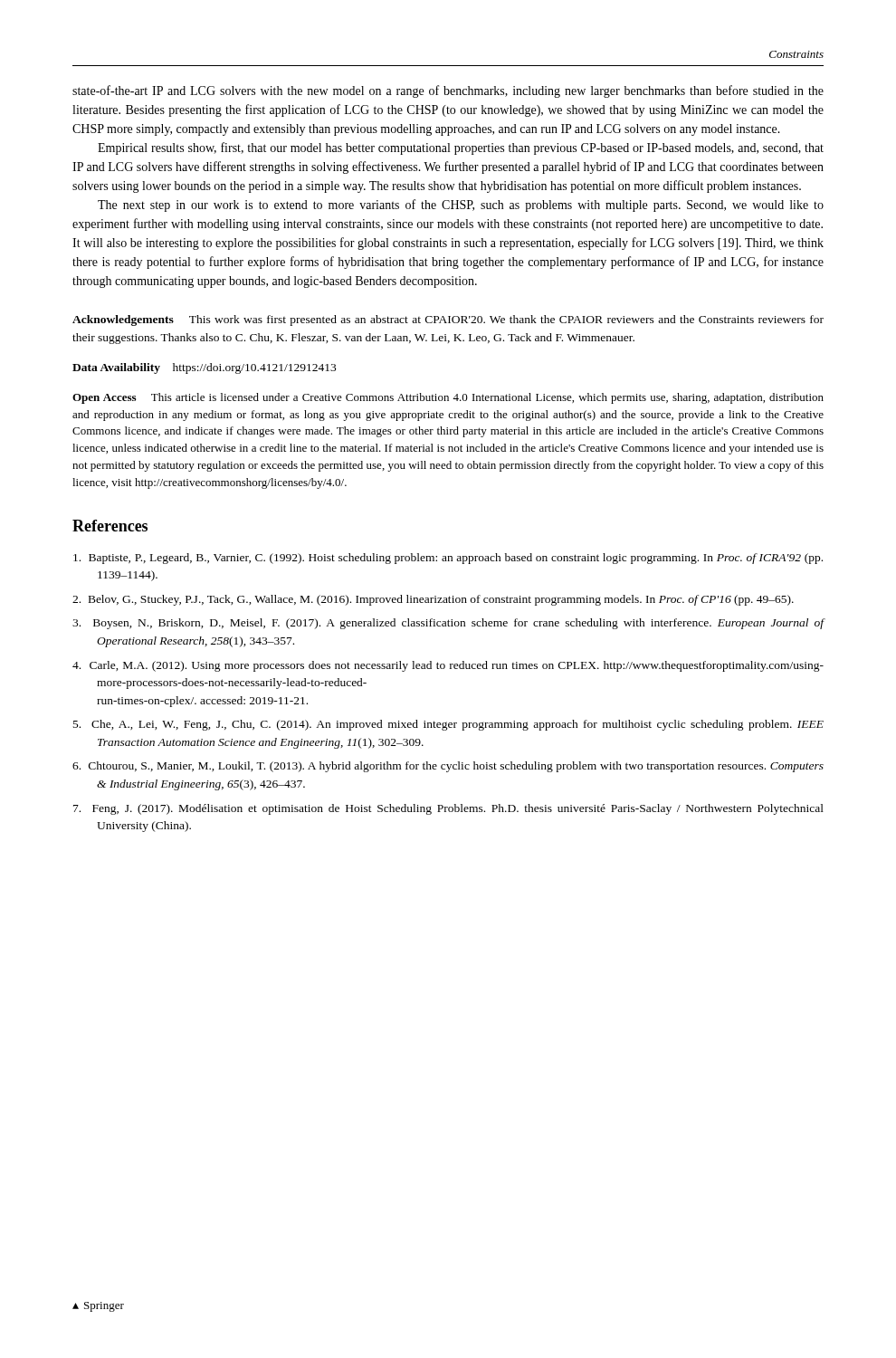Locate the list item containing "5. Che, A., Lei, W., Feng,"
896x1358 pixels.
click(x=448, y=733)
